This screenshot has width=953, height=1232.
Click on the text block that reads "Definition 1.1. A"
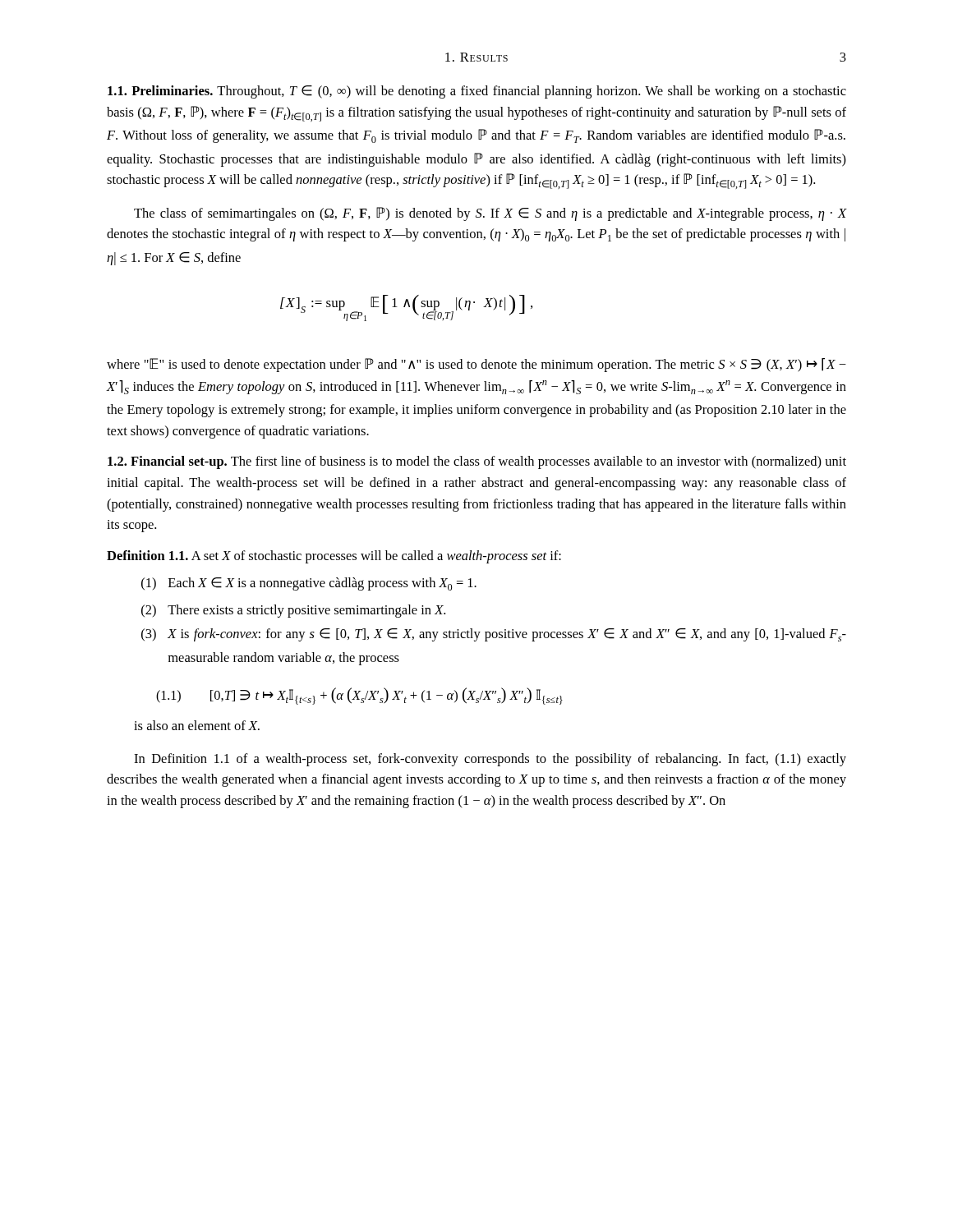point(476,556)
